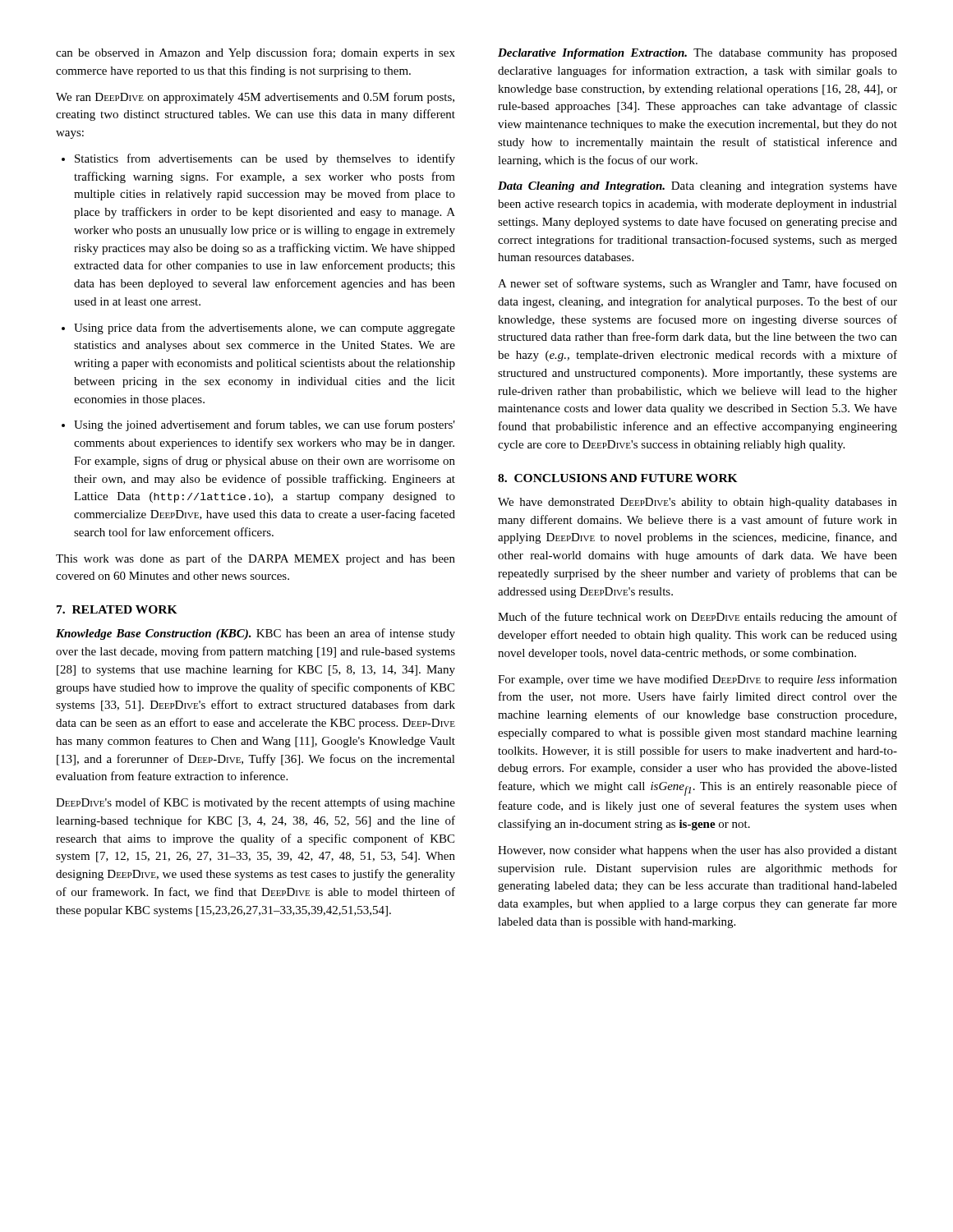The image size is (953, 1232).
Task: Locate the text block that reads "This work was done as"
Action: tap(255, 568)
